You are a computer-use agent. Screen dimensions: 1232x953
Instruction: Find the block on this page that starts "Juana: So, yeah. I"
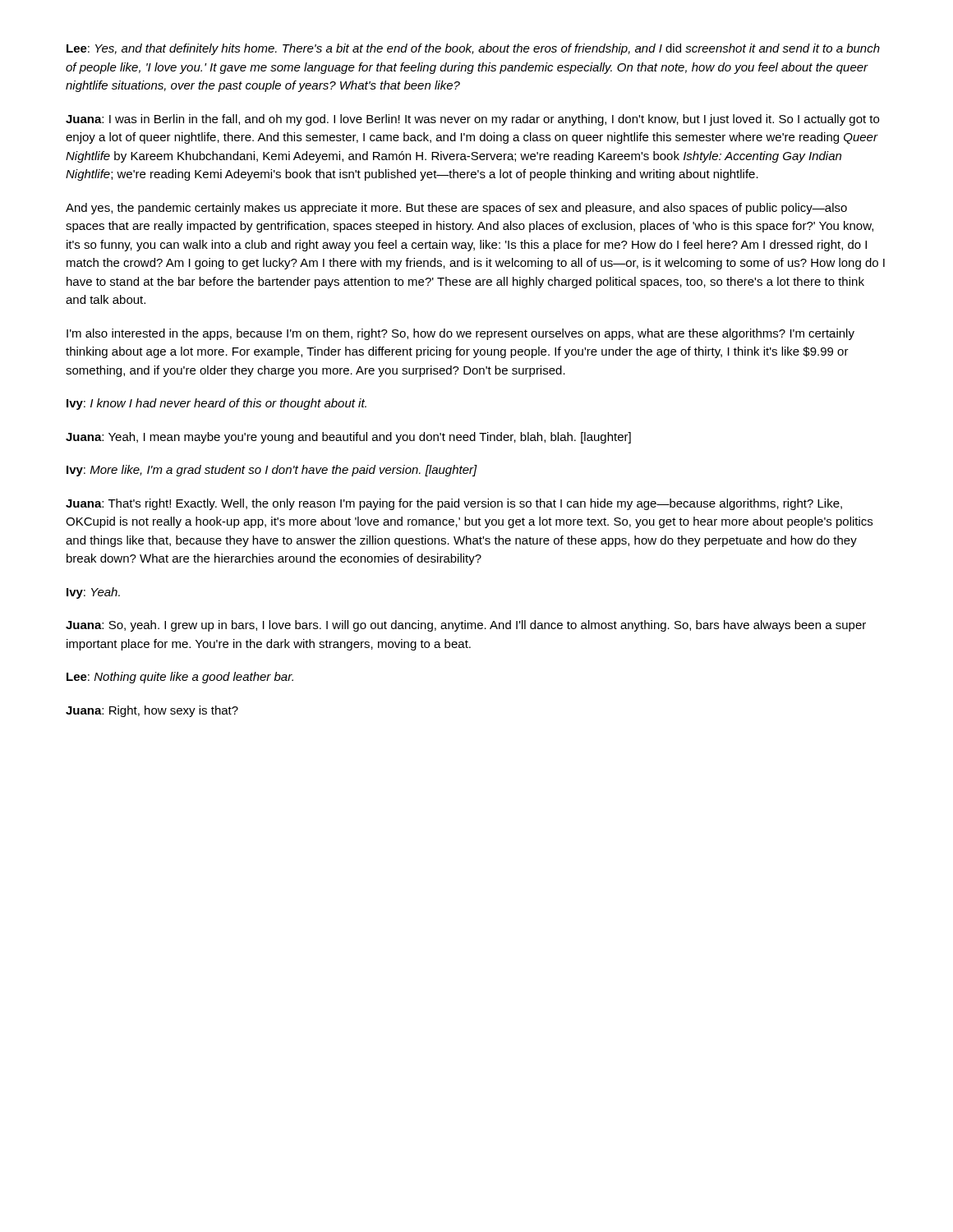click(476, 634)
